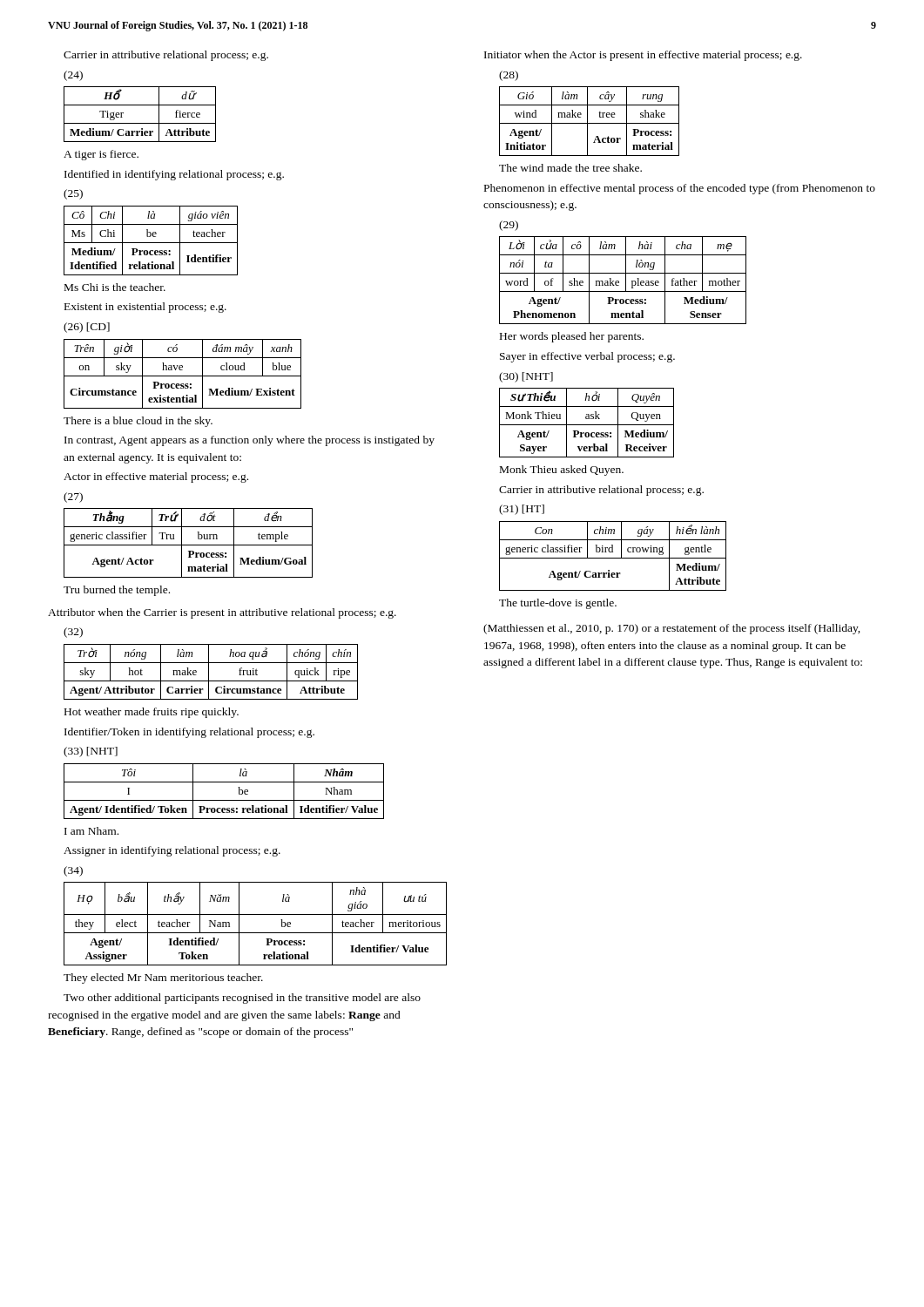Where is the passage that starts "I am Nham."?
The height and width of the screenshot is (1307, 924).
pos(255,850)
